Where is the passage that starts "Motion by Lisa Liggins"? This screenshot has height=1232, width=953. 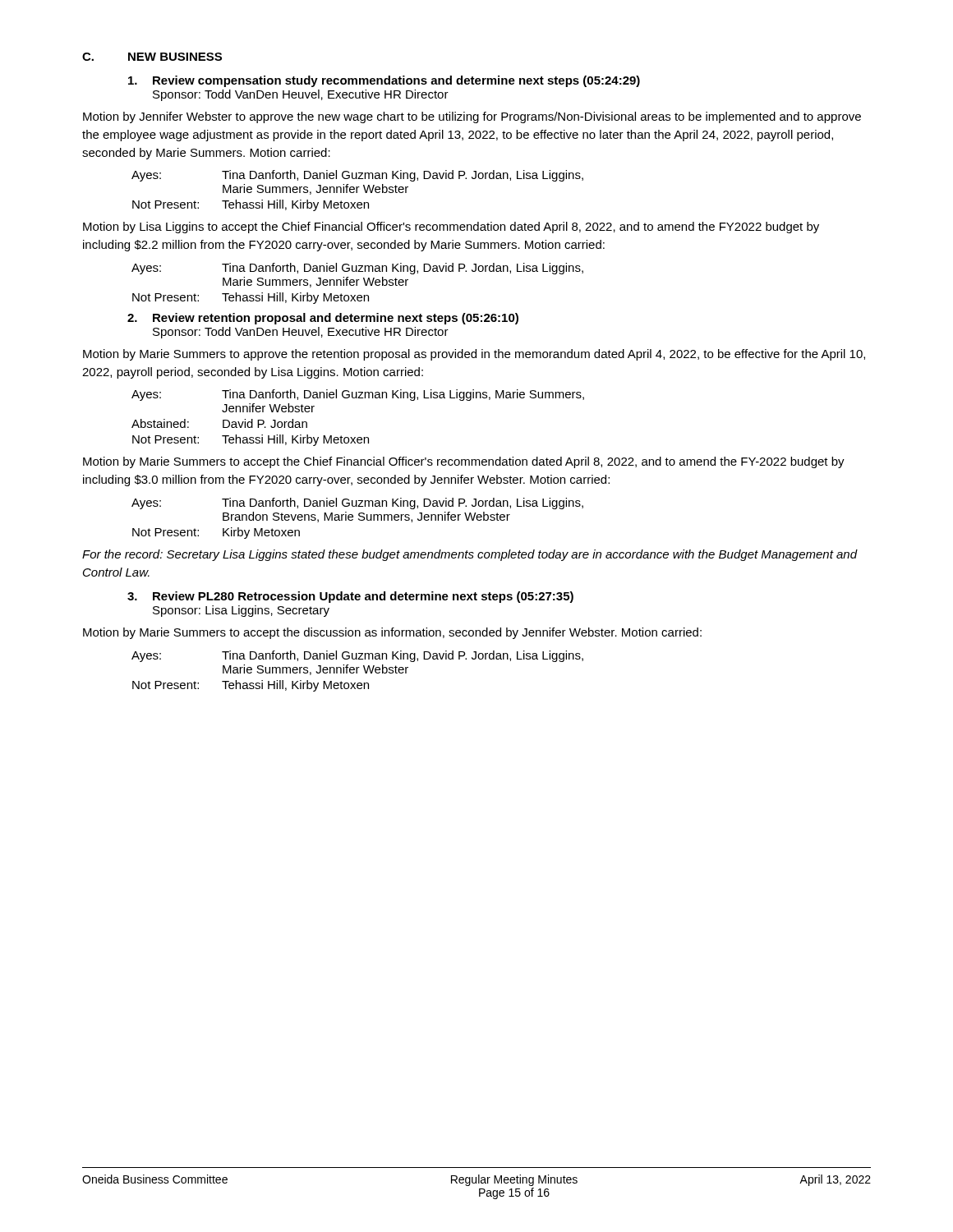tap(451, 235)
